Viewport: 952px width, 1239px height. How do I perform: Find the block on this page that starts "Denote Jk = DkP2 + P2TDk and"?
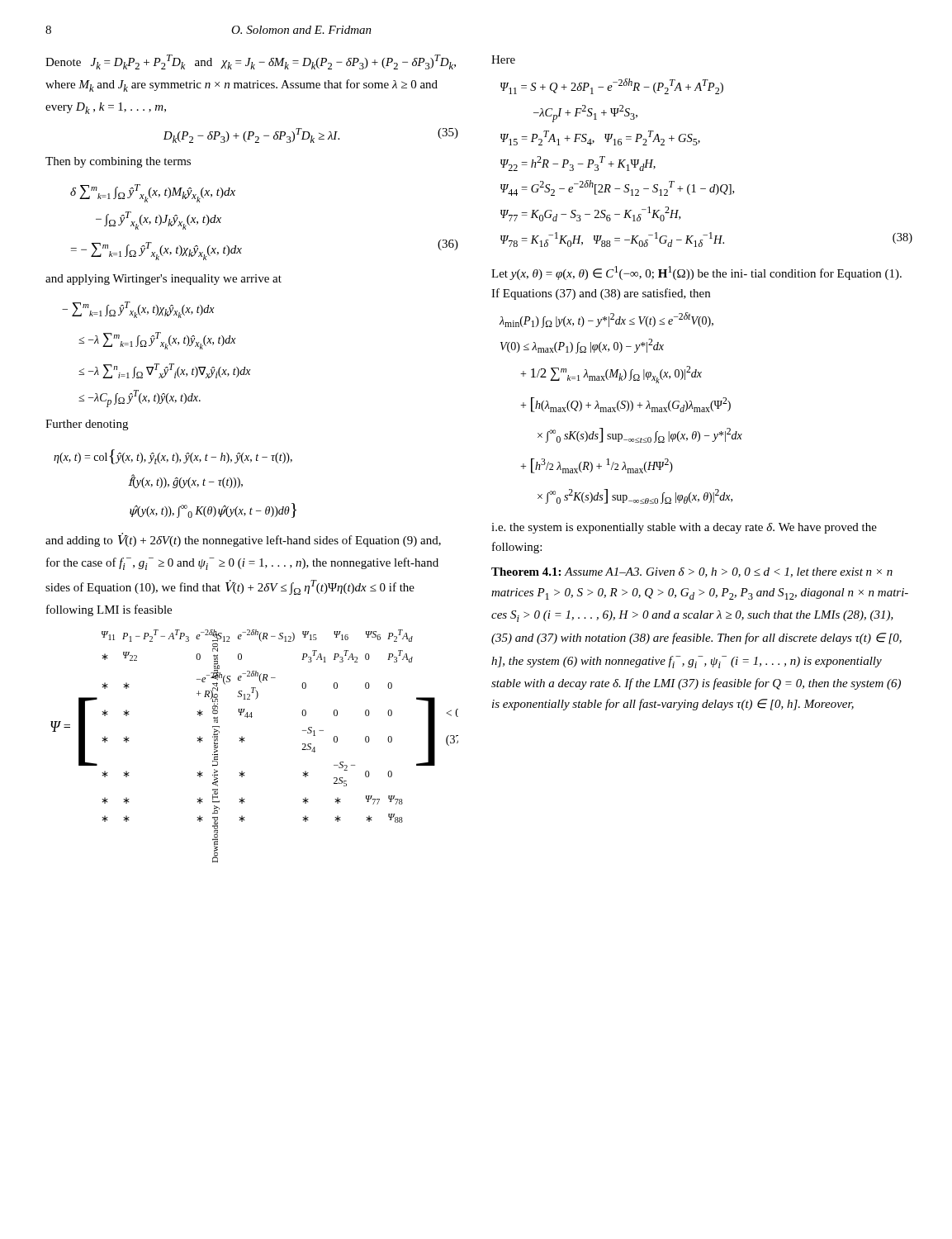click(x=251, y=84)
